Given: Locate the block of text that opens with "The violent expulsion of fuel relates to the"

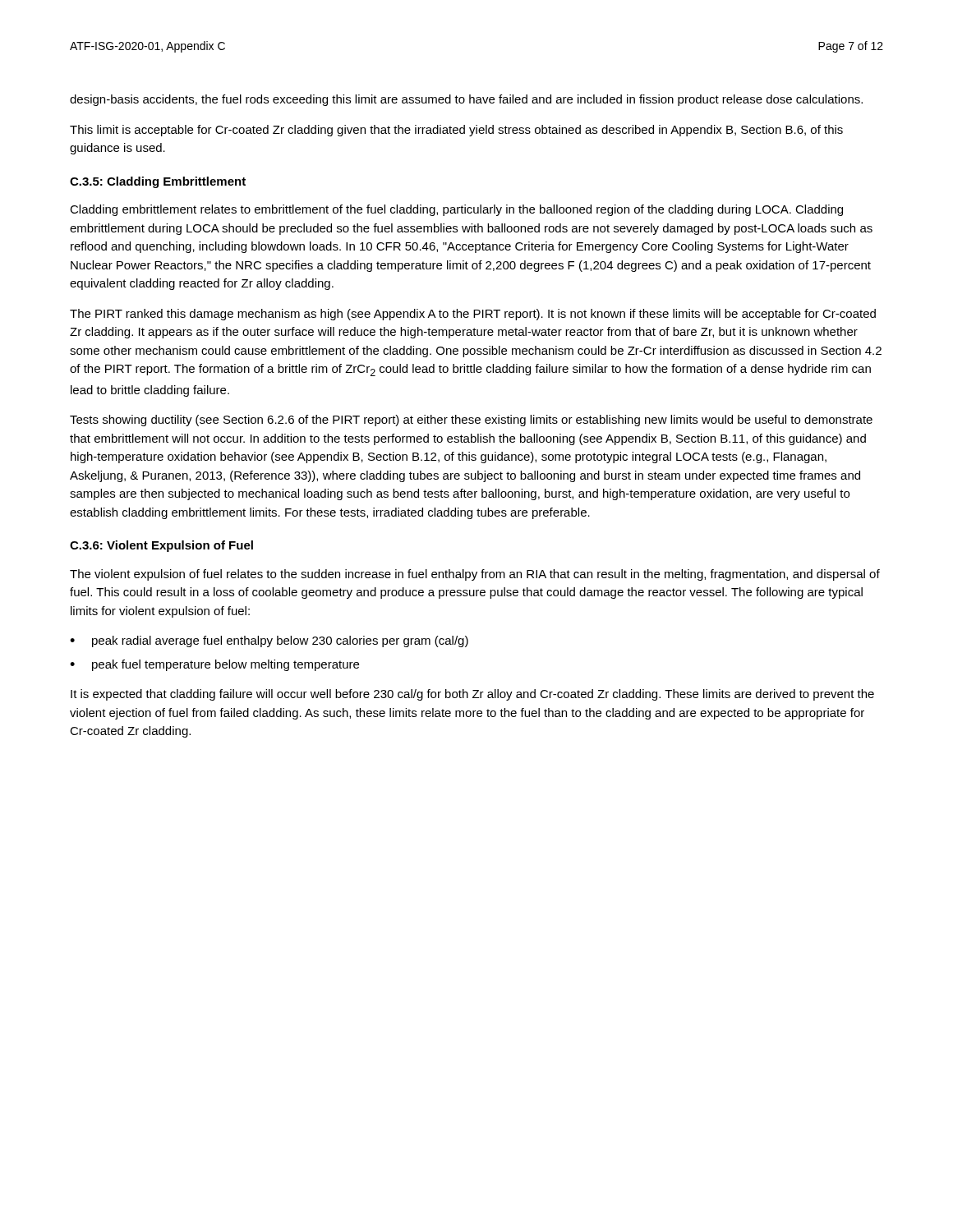Looking at the screenshot, I should 476,593.
